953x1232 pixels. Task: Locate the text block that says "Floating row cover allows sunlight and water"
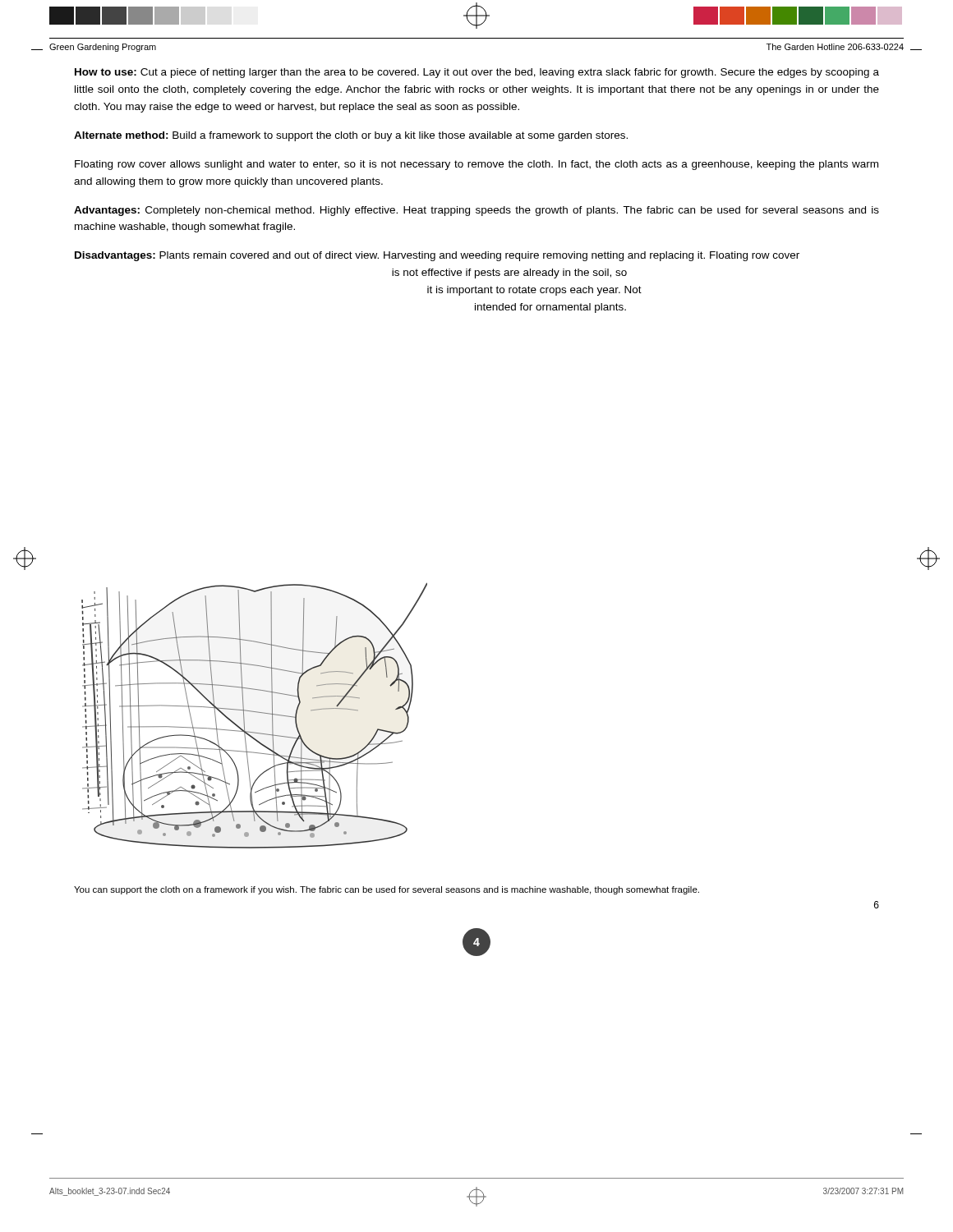(476, 172)
